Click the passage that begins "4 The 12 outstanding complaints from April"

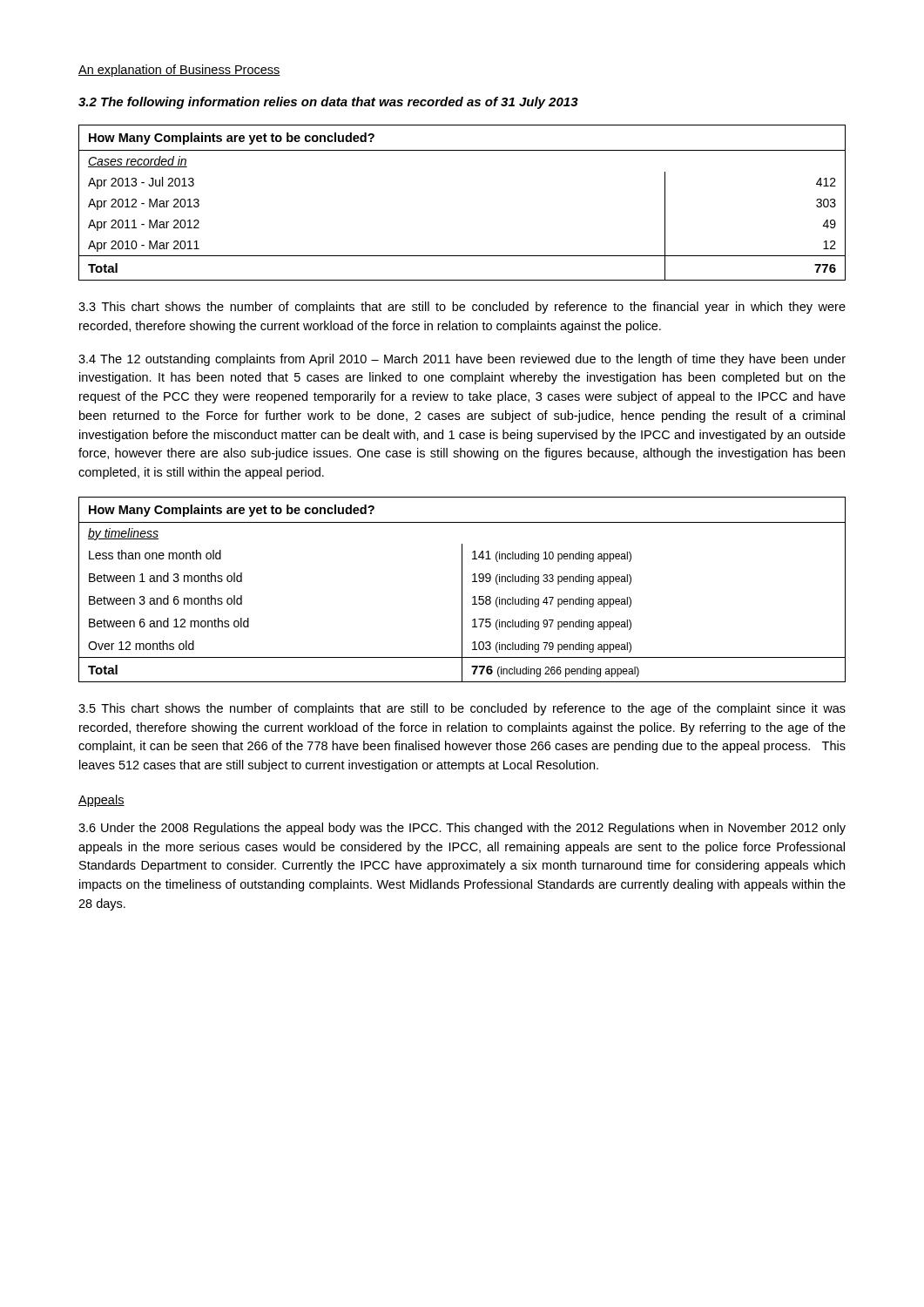[462, 415]
